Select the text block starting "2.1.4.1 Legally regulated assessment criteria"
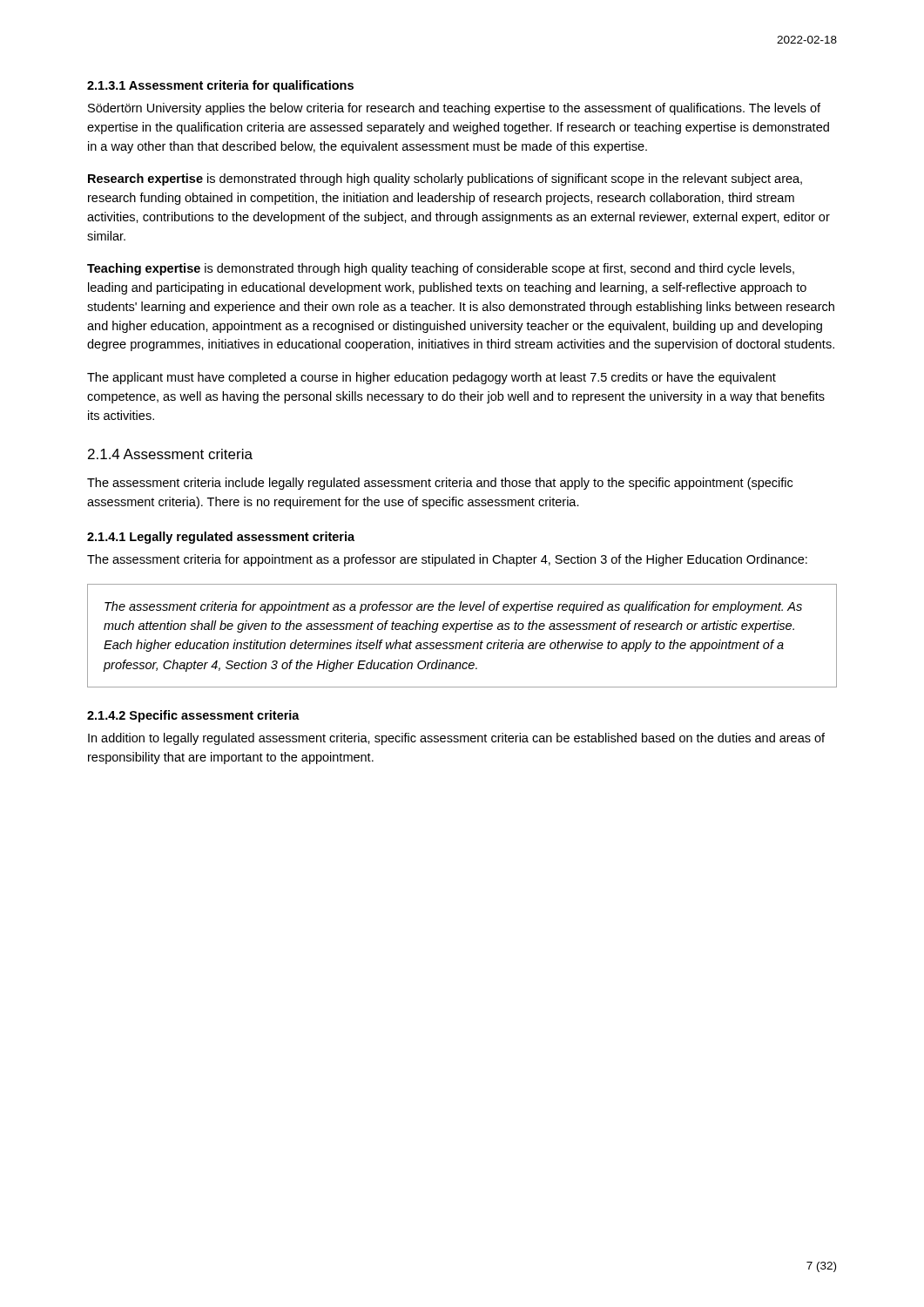The height and width of the screenshot is (1307, 924). [221, 537]
